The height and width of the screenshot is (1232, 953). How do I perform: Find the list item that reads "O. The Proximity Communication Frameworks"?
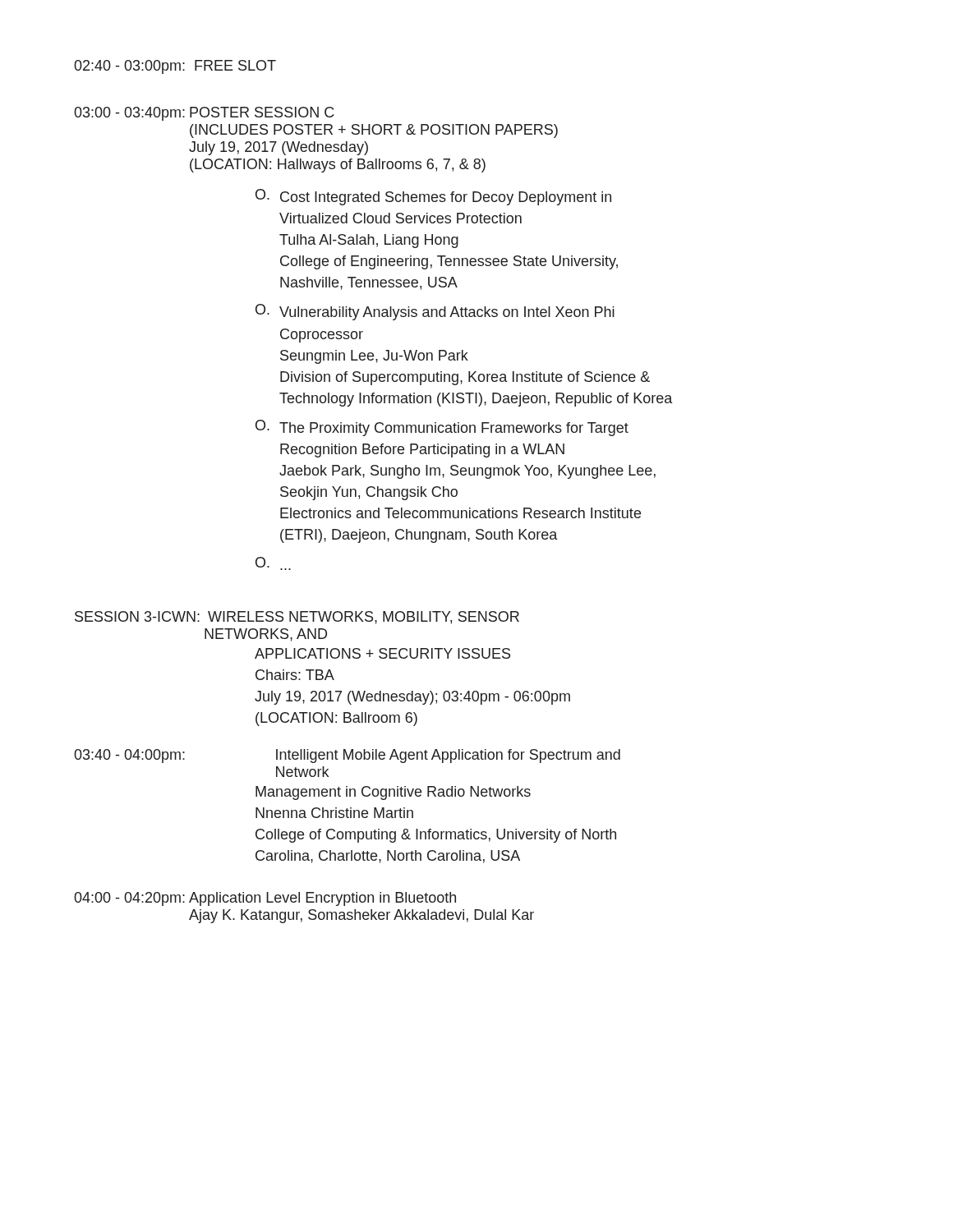click(x=567, y=481)
